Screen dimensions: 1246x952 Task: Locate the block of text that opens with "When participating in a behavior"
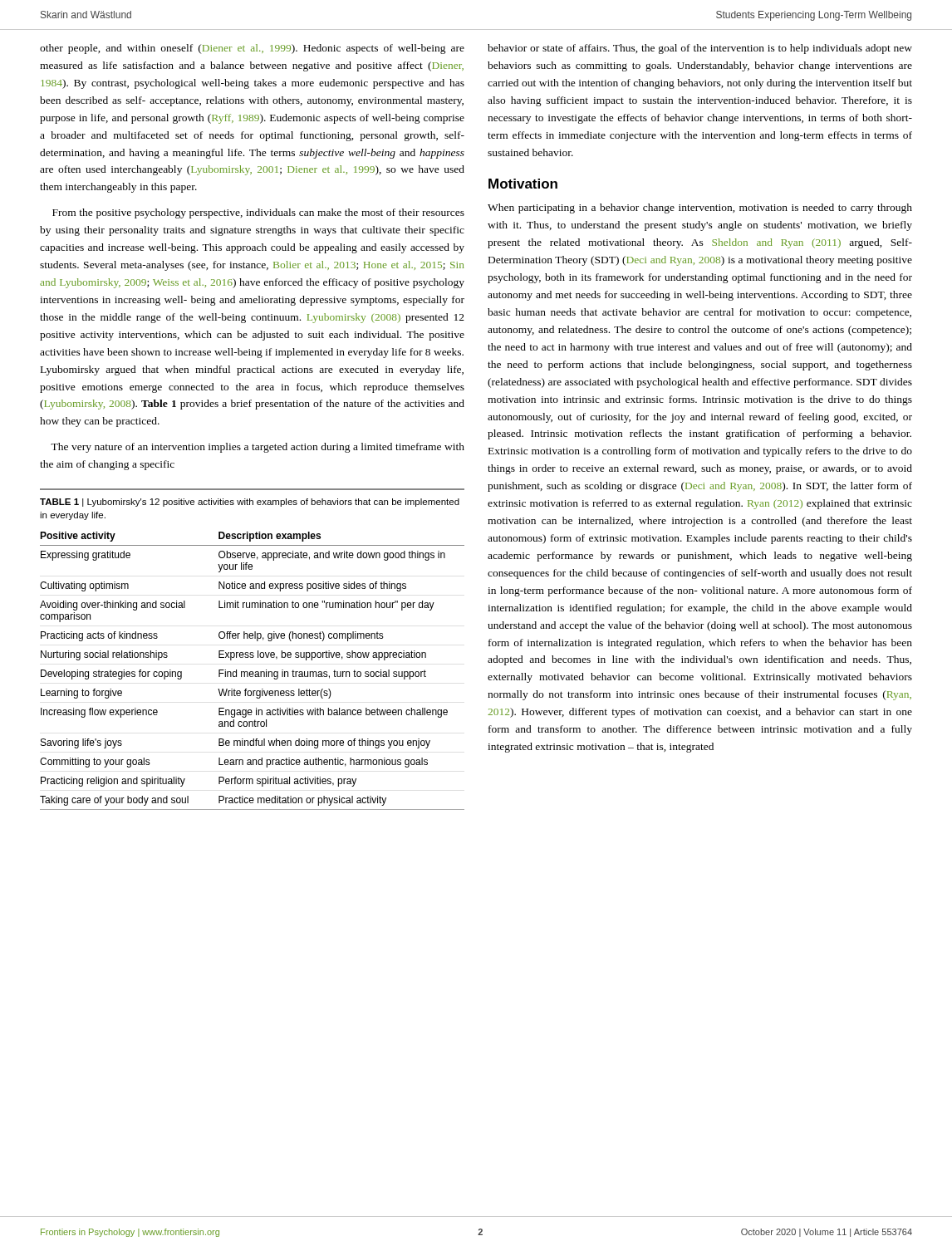700,477
